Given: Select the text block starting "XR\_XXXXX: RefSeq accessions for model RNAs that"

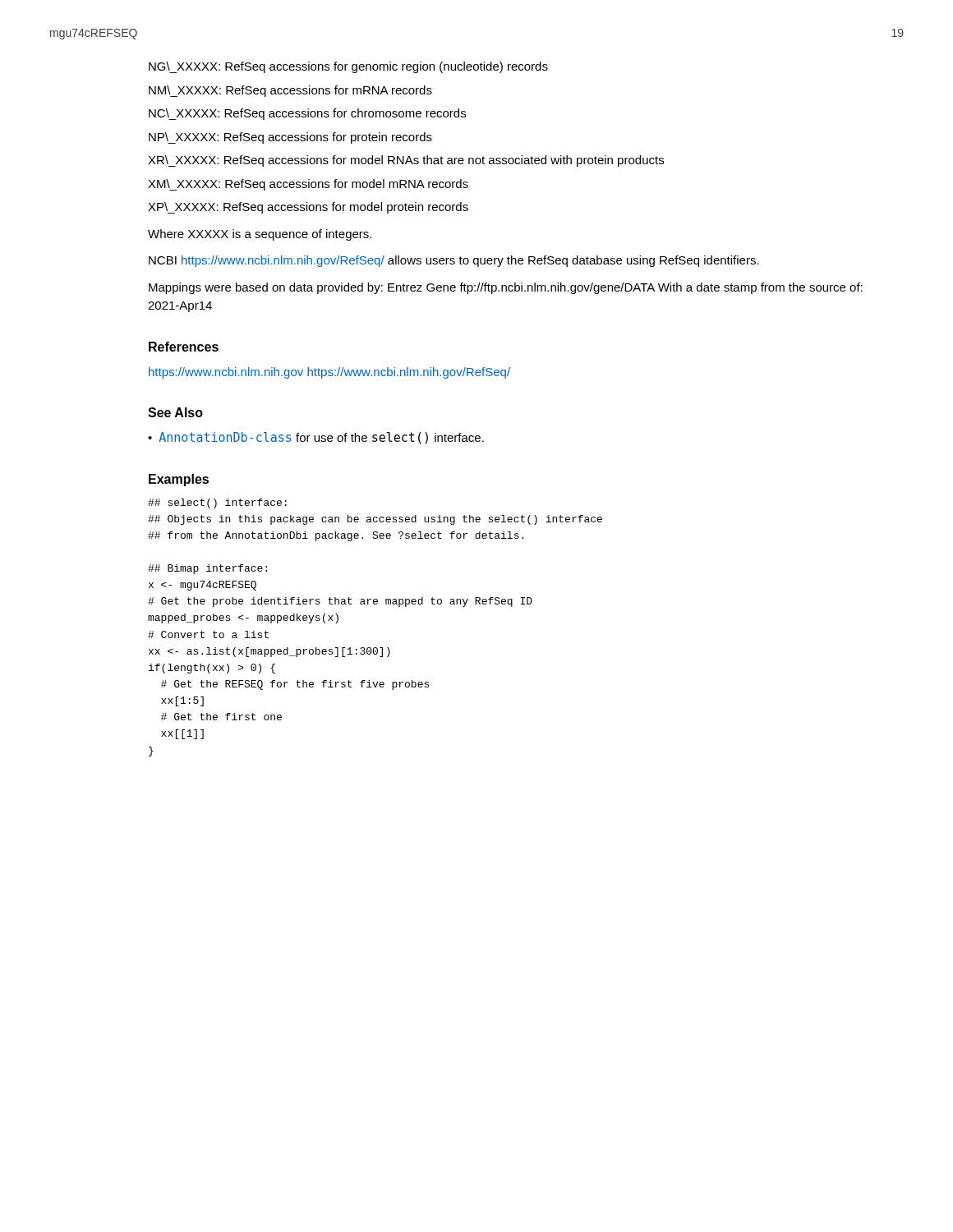Looking at the screenshot, I should pos(406,160).
